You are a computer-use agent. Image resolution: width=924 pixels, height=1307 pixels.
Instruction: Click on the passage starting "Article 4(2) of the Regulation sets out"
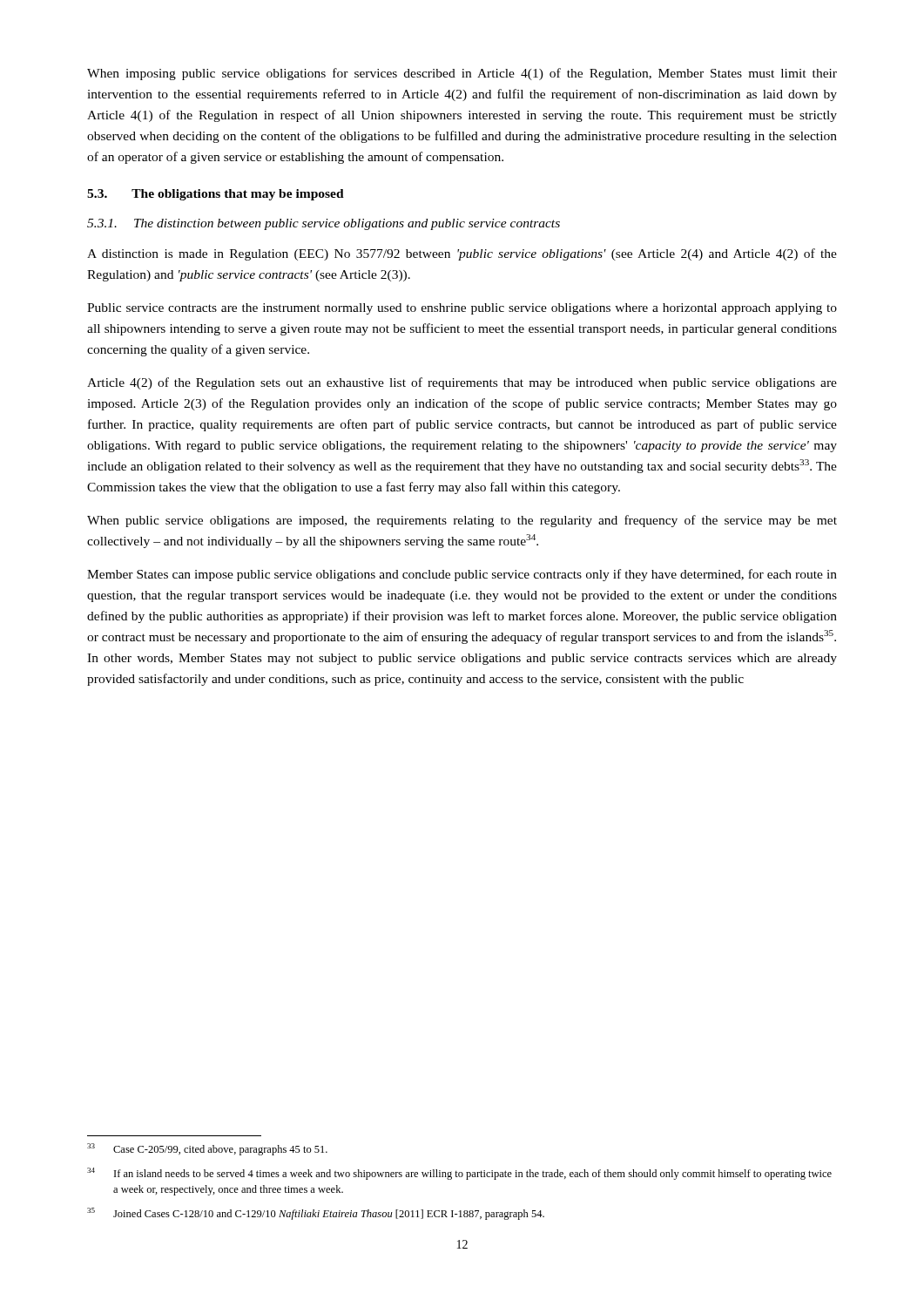pos(462,435)
